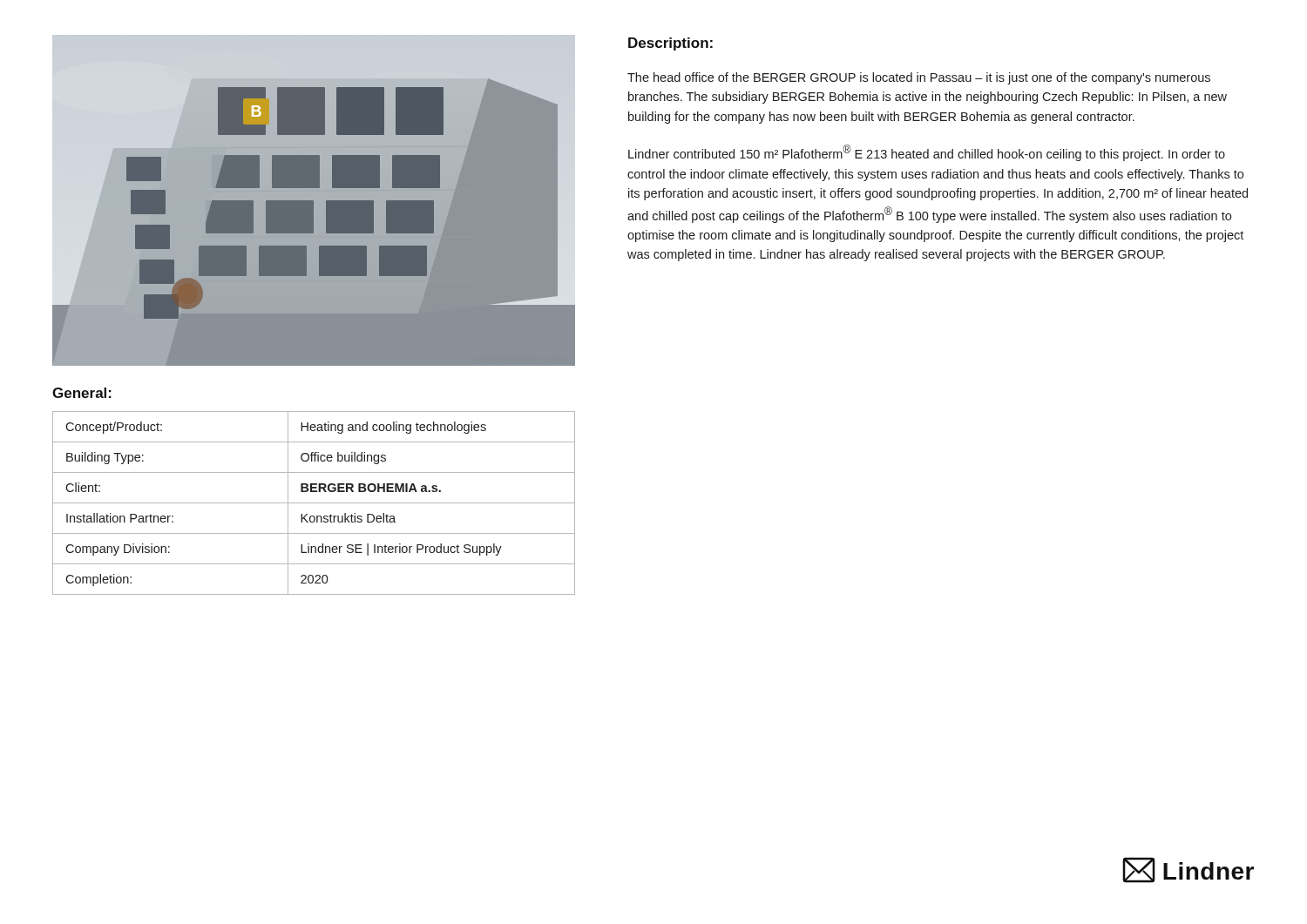Click on the text block with the text "Lindner contributed 150 m² Plafotherm®"
1307x924 pixels.
click(938, 203)
